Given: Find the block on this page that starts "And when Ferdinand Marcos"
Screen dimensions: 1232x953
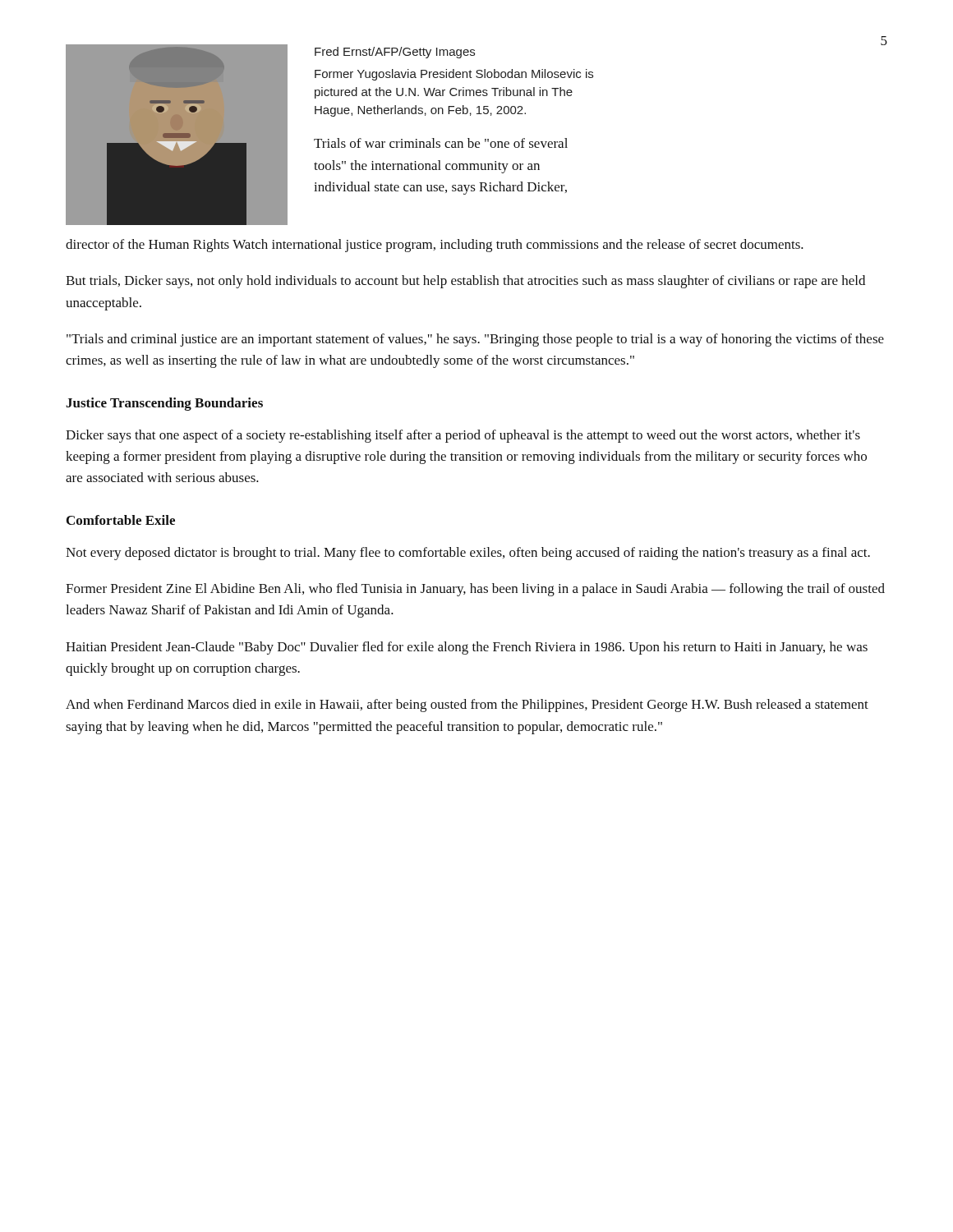Looking at the screenshot, I should 467,715.
